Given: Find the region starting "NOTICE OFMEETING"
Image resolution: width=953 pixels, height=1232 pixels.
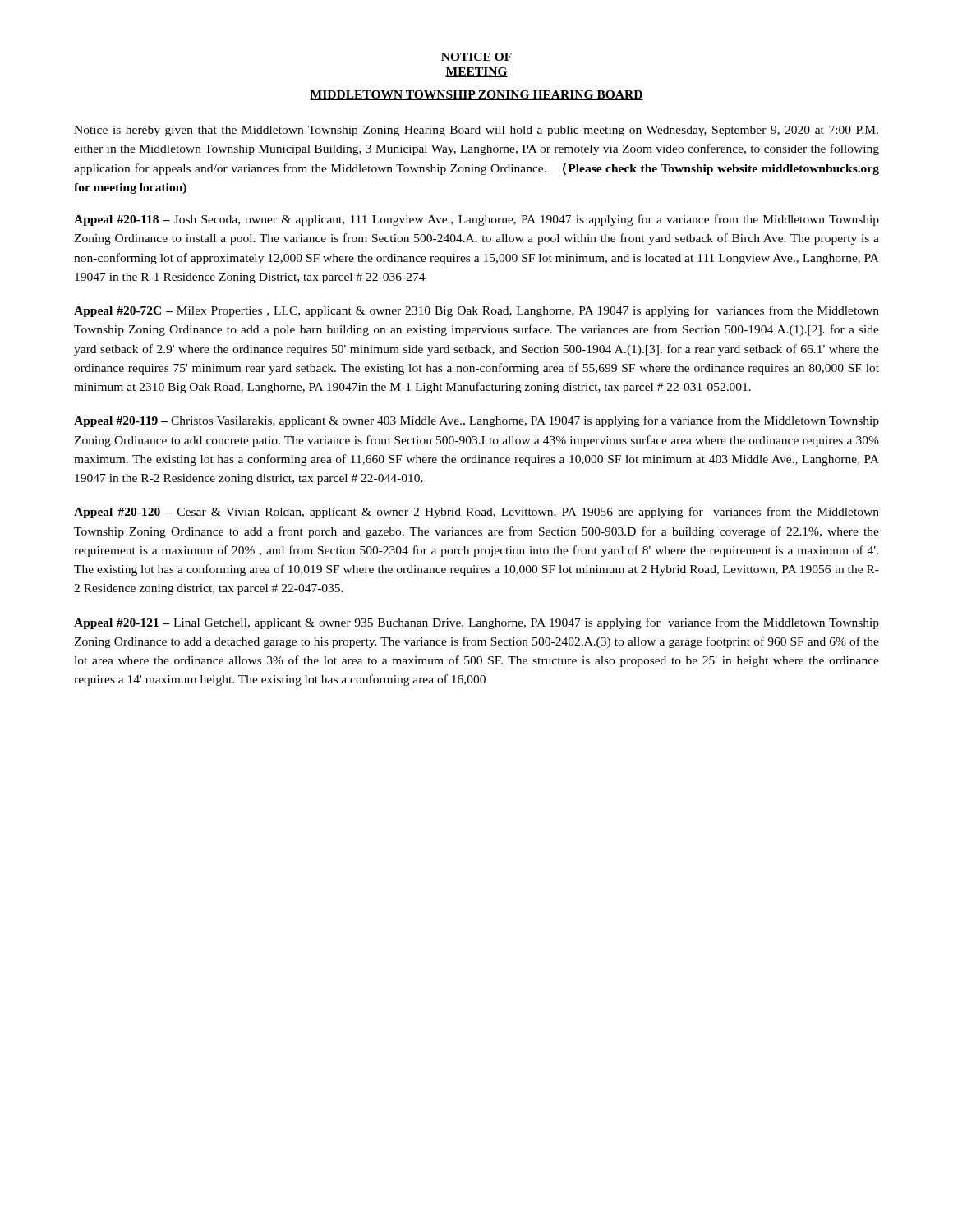Looking at the screenshot, I should [476, 64].
